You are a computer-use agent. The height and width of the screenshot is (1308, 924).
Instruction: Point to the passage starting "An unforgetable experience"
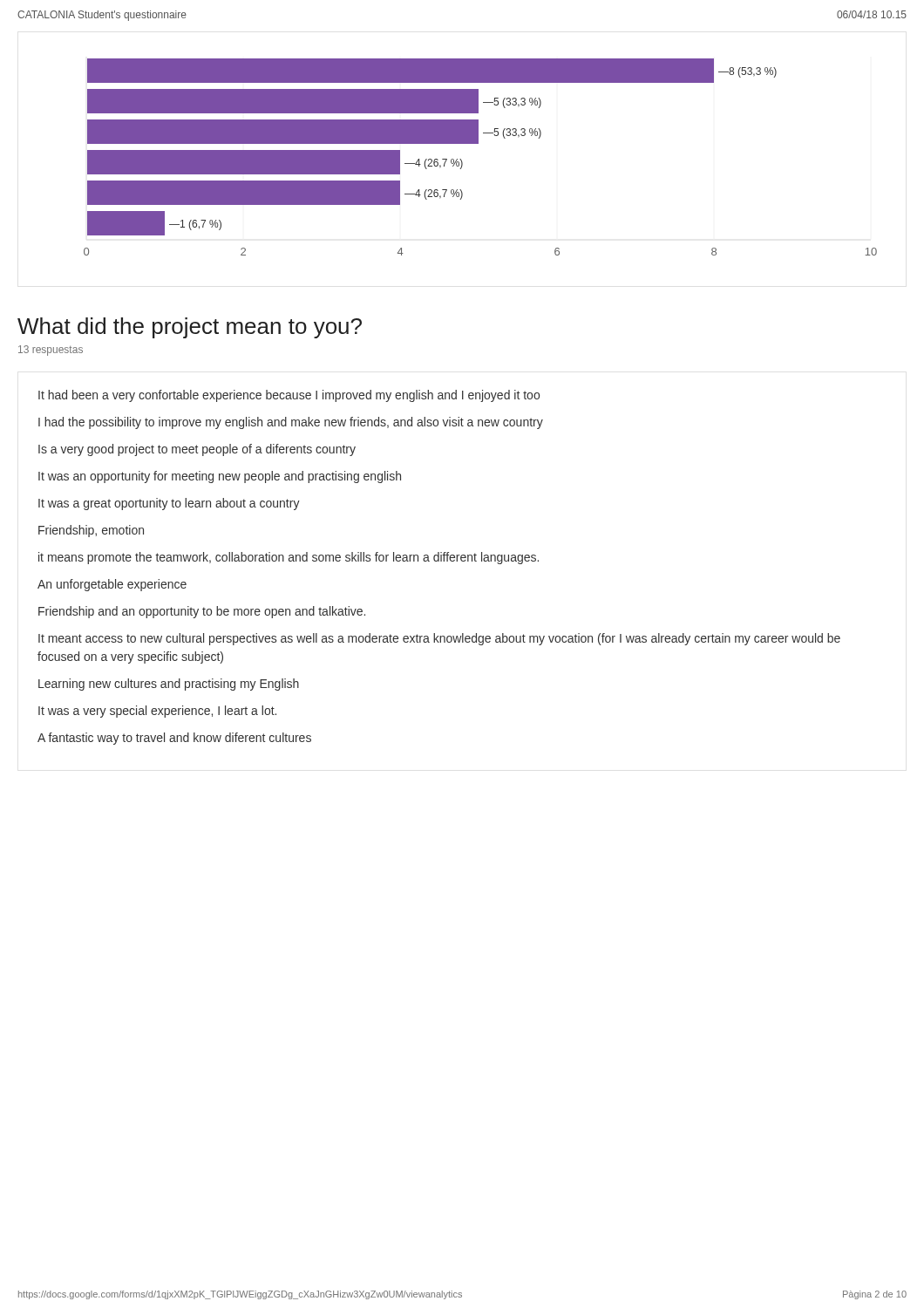[112, 584]
